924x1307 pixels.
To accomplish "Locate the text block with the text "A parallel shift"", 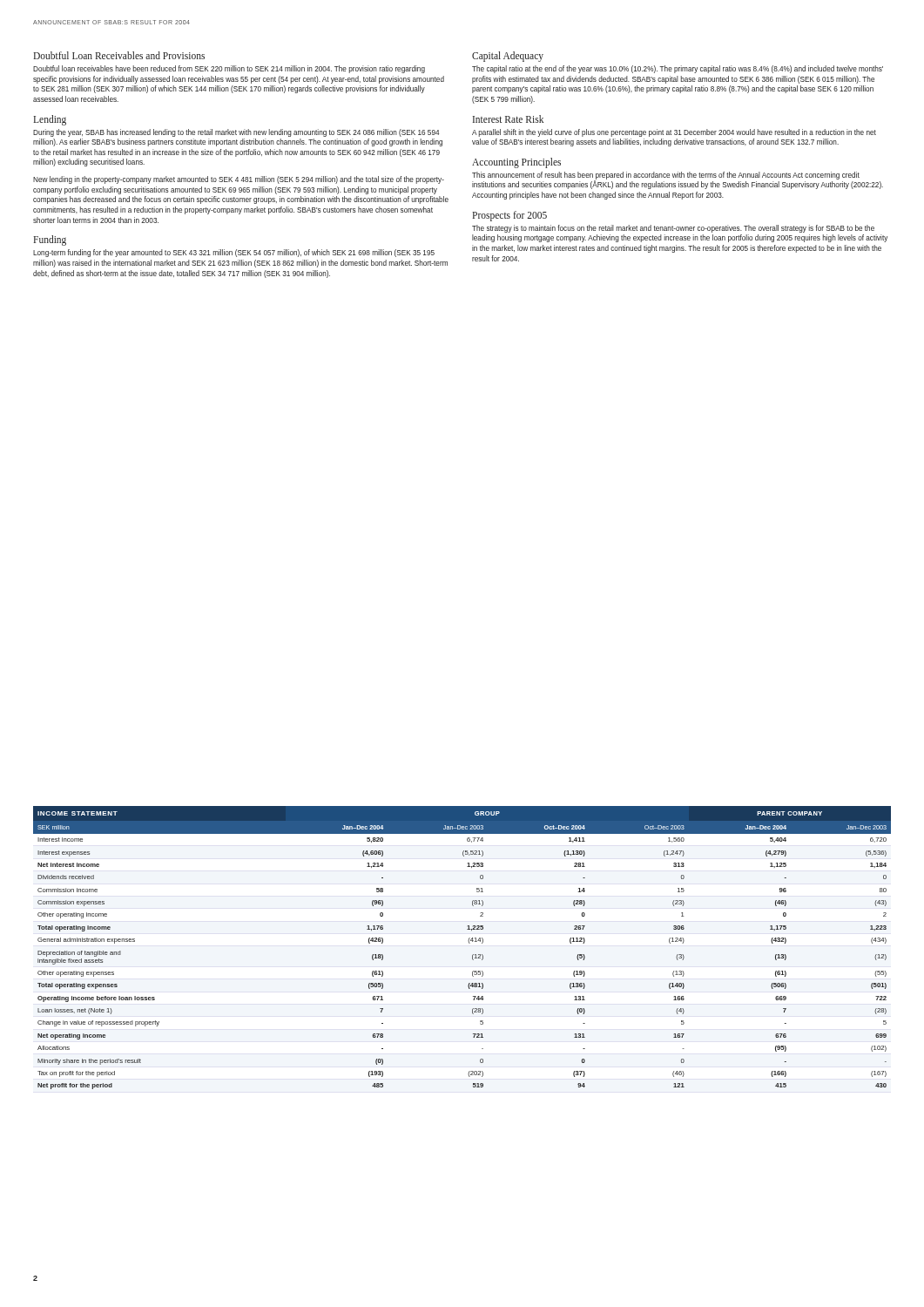I will (x=674, y=138).
